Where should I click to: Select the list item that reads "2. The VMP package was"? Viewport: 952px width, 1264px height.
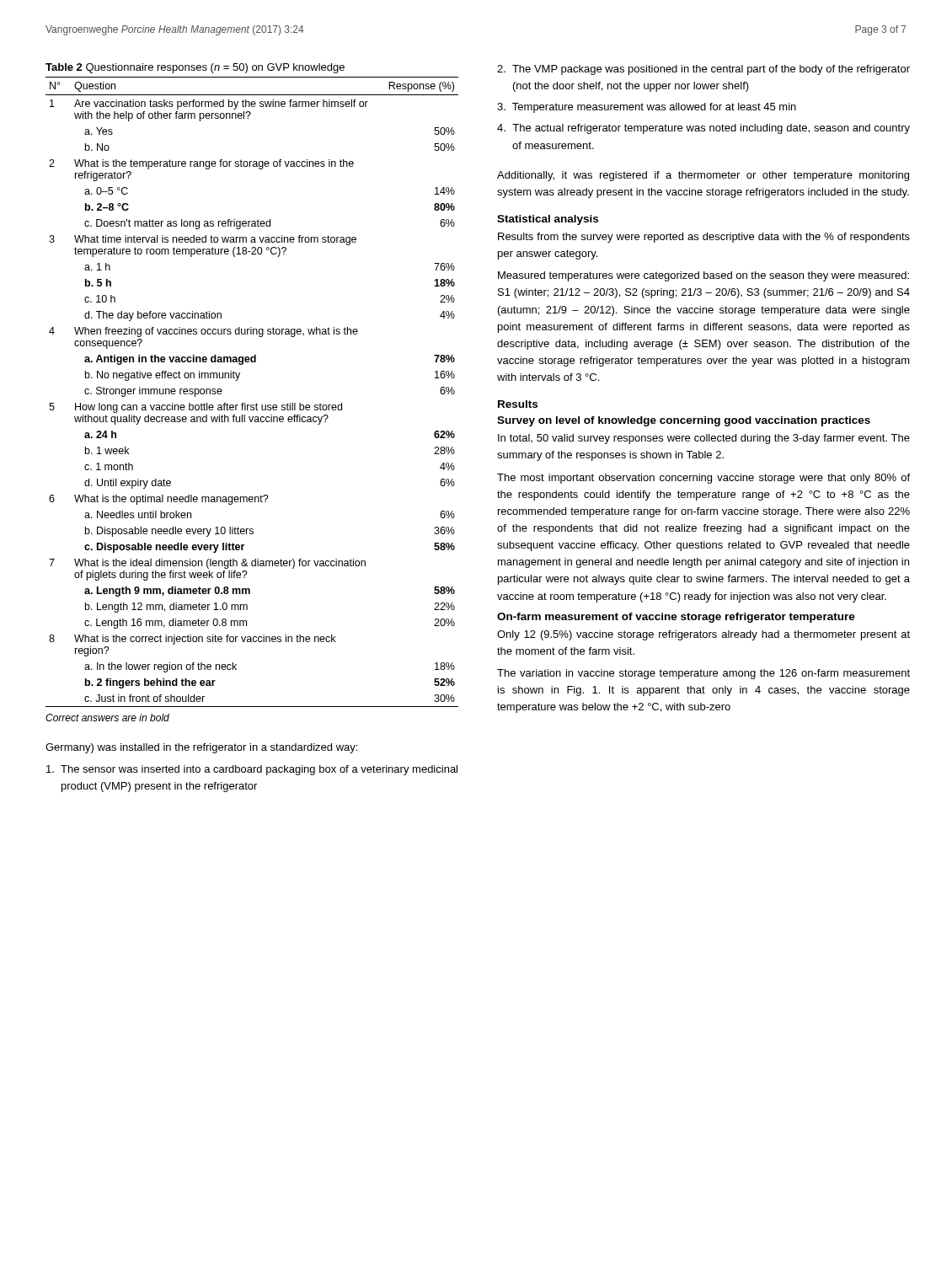[x=703, y=77]
